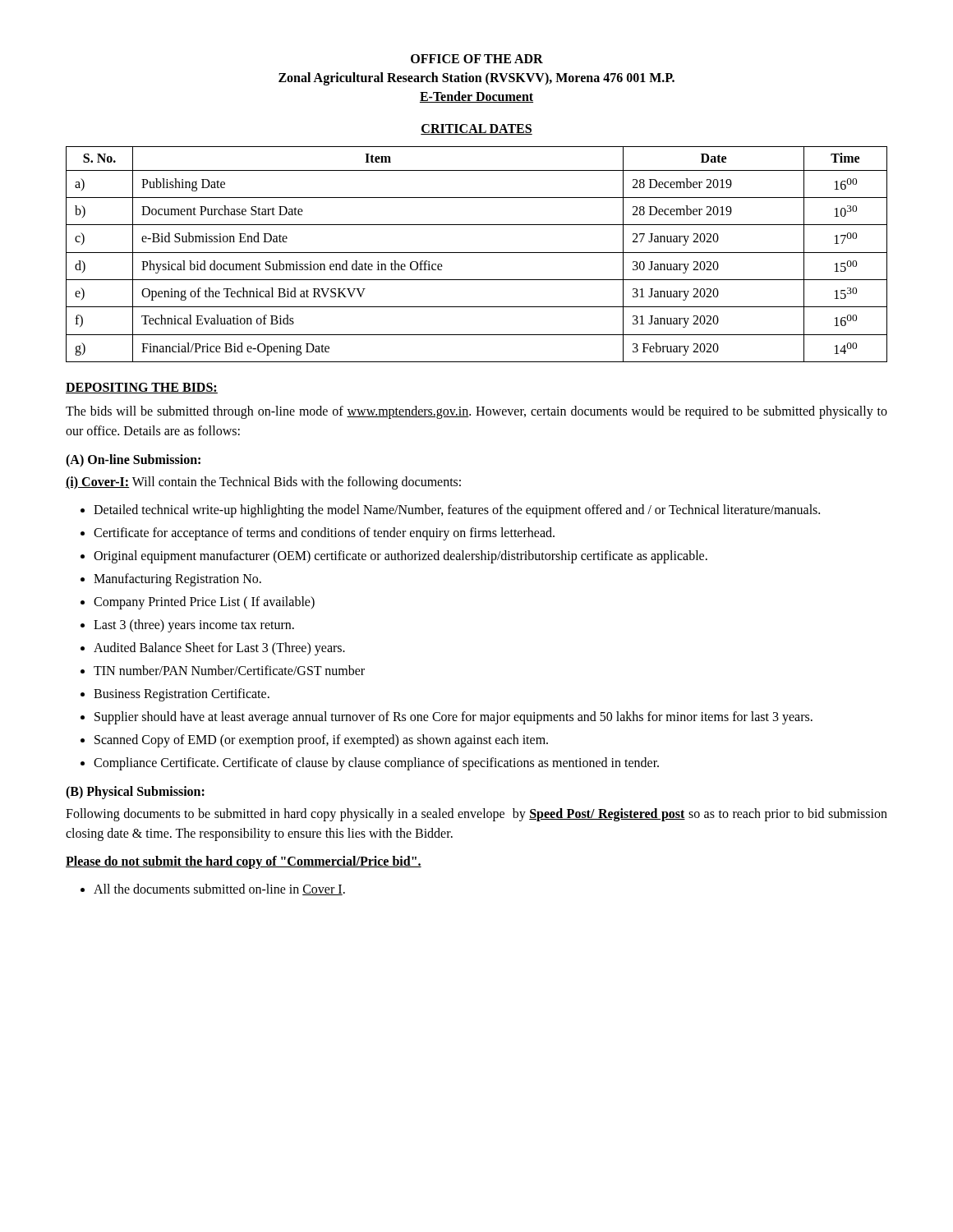Find a table
This screenshot has height=1232, width=953.
(476, 254)
